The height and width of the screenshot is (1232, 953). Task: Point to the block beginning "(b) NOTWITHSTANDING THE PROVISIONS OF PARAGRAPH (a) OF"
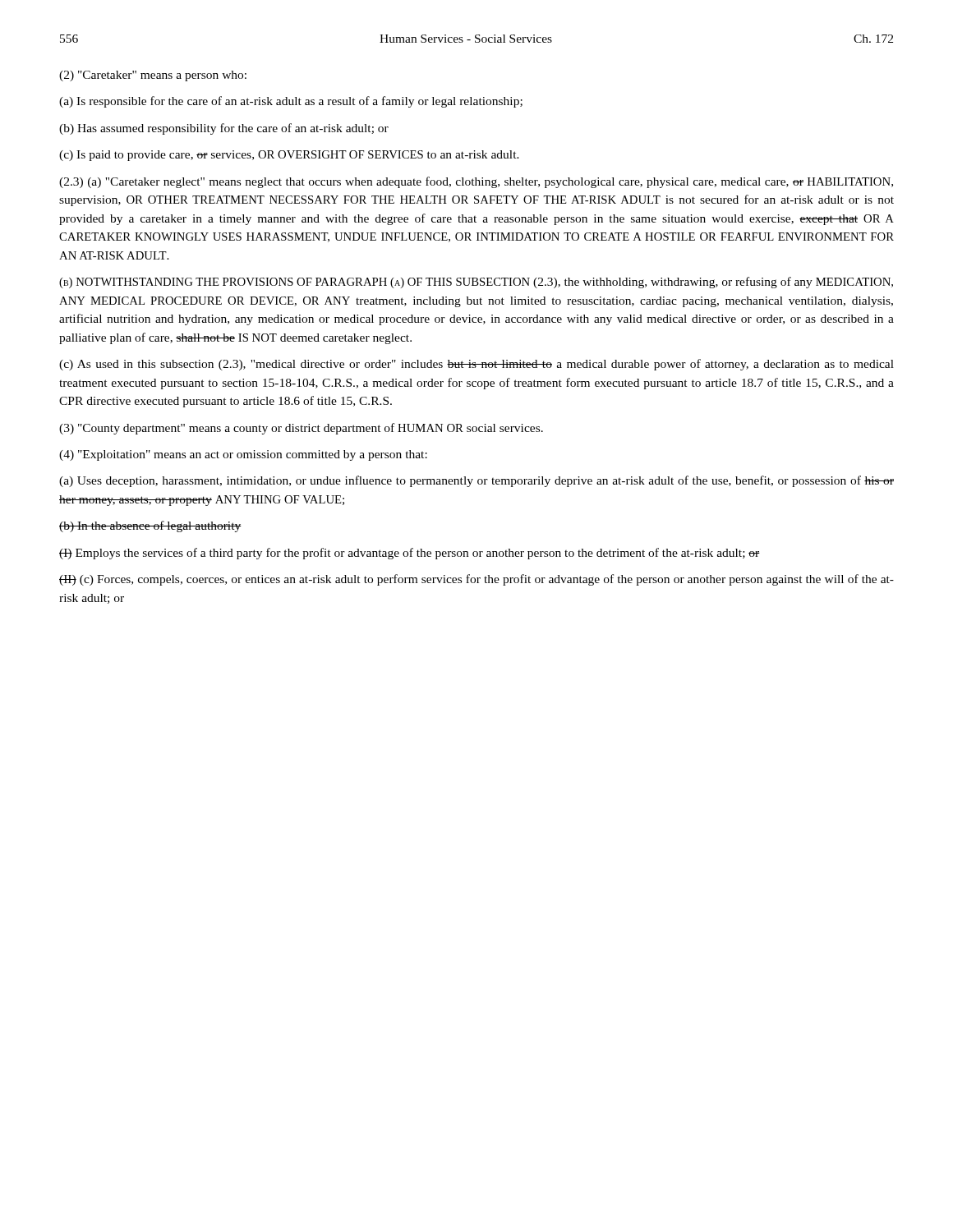(476, 310)
